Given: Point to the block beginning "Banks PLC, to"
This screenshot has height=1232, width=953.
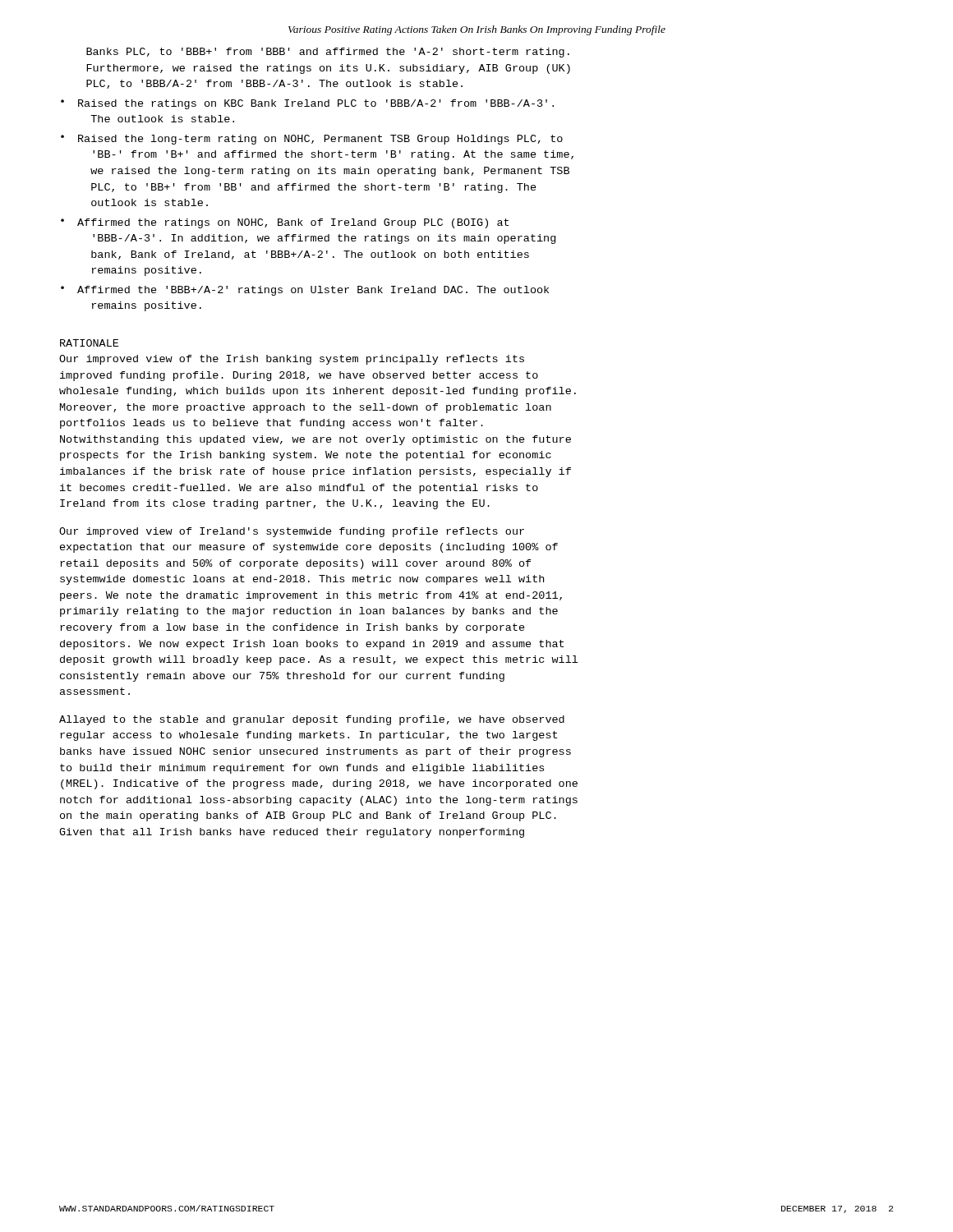Looking at the screenshot, I should (476, 68).
